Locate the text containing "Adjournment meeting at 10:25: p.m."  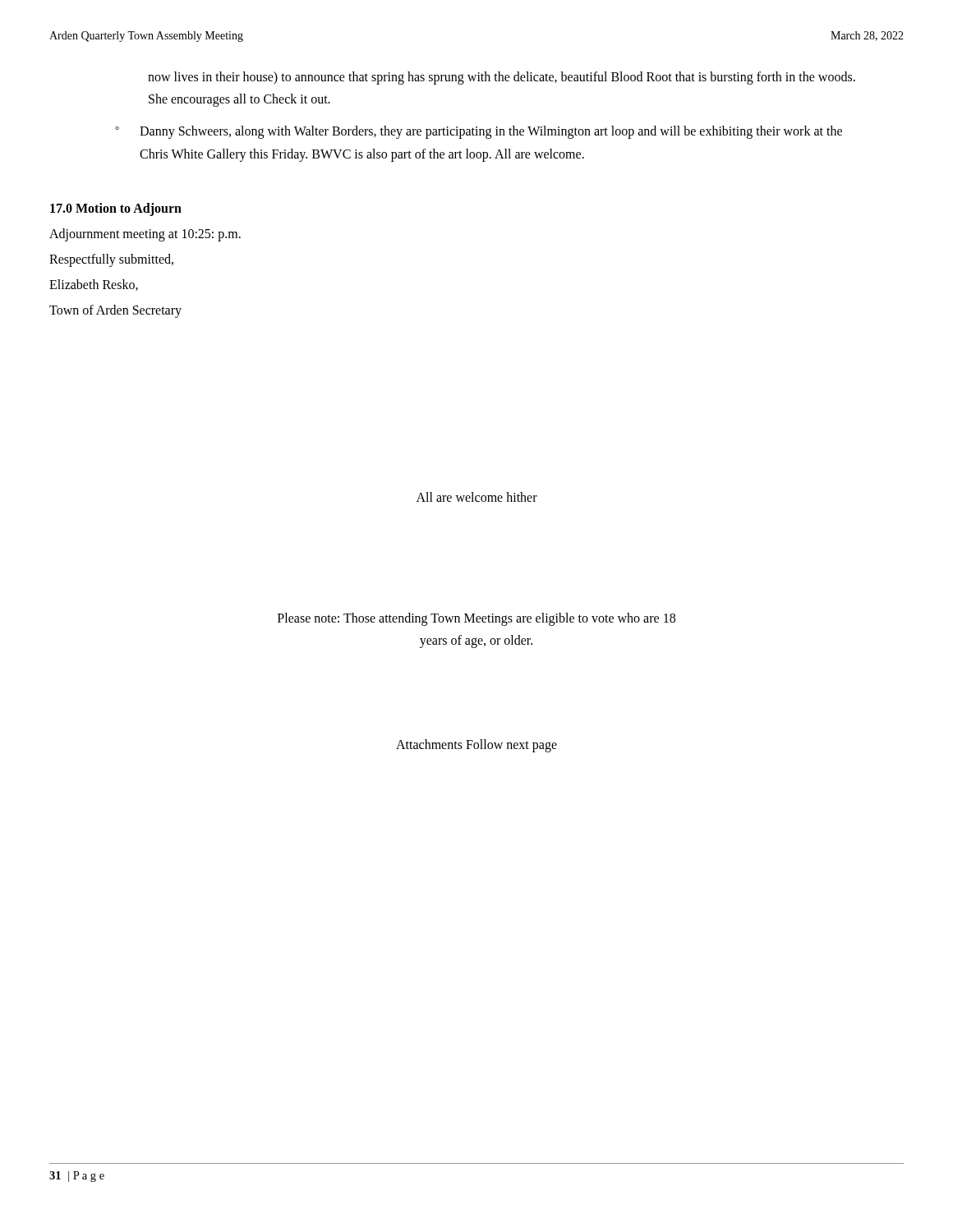pos(145,233)
